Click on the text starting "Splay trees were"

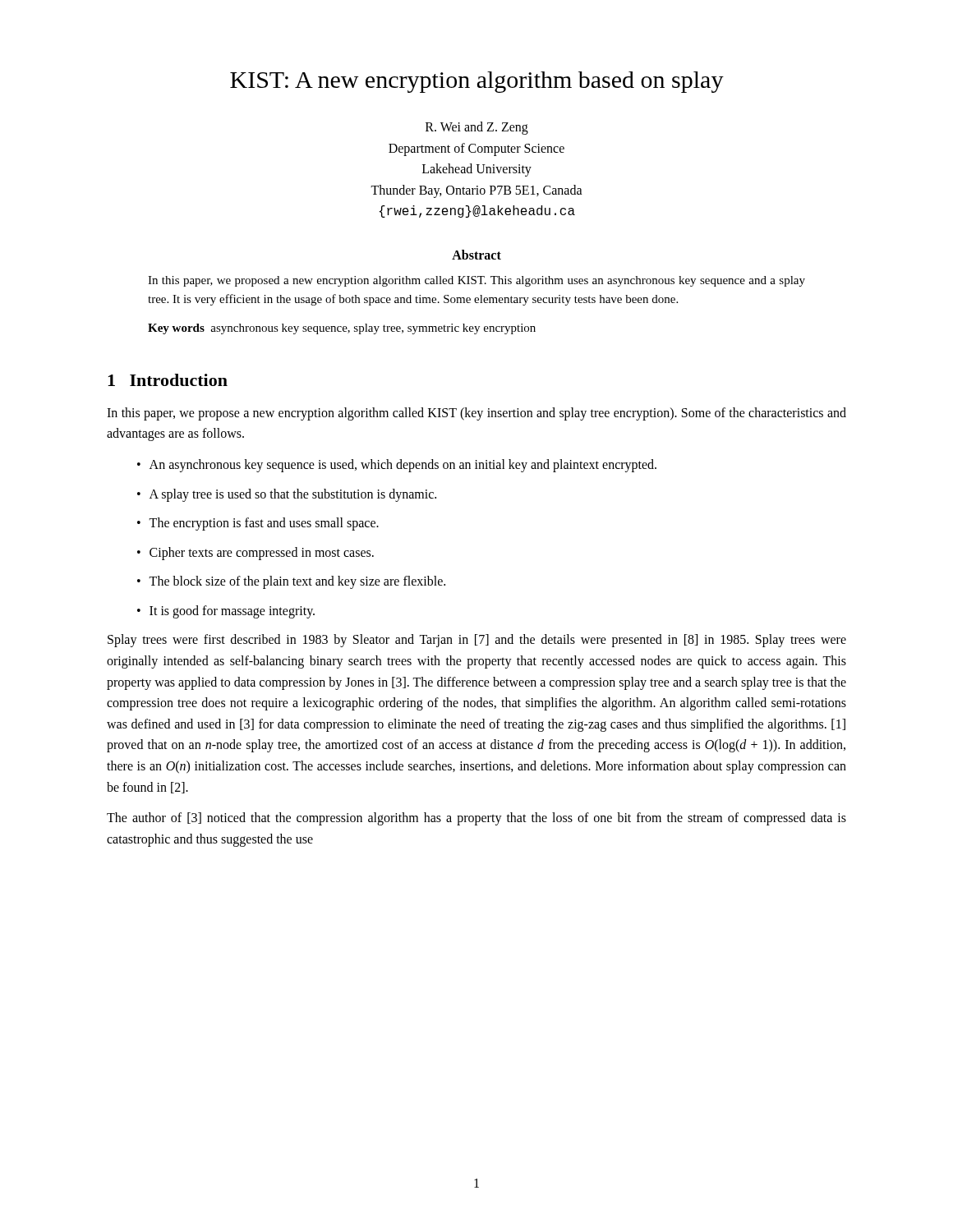(x=476, y=713)
